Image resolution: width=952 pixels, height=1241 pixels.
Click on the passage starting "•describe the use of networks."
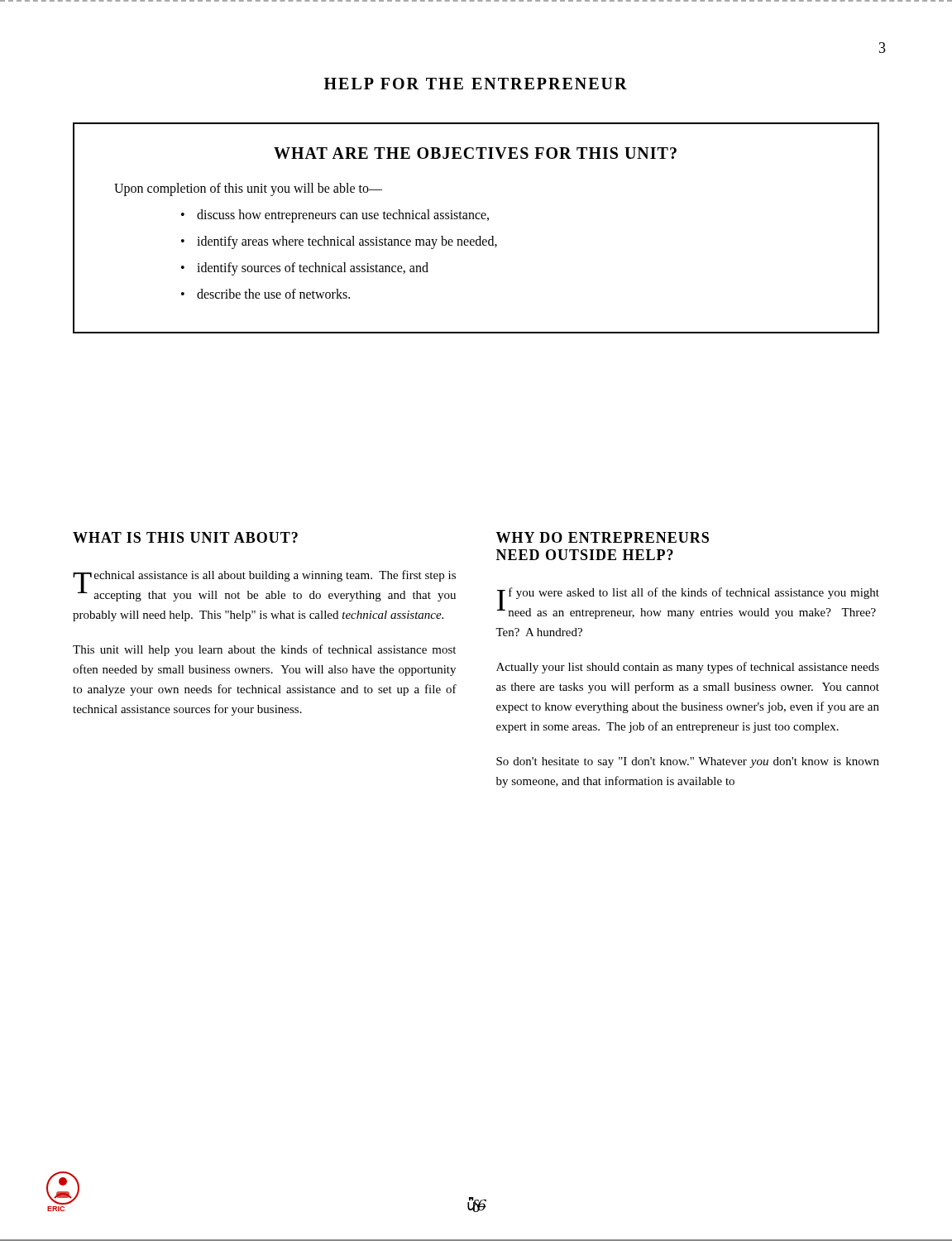point(266,294)
